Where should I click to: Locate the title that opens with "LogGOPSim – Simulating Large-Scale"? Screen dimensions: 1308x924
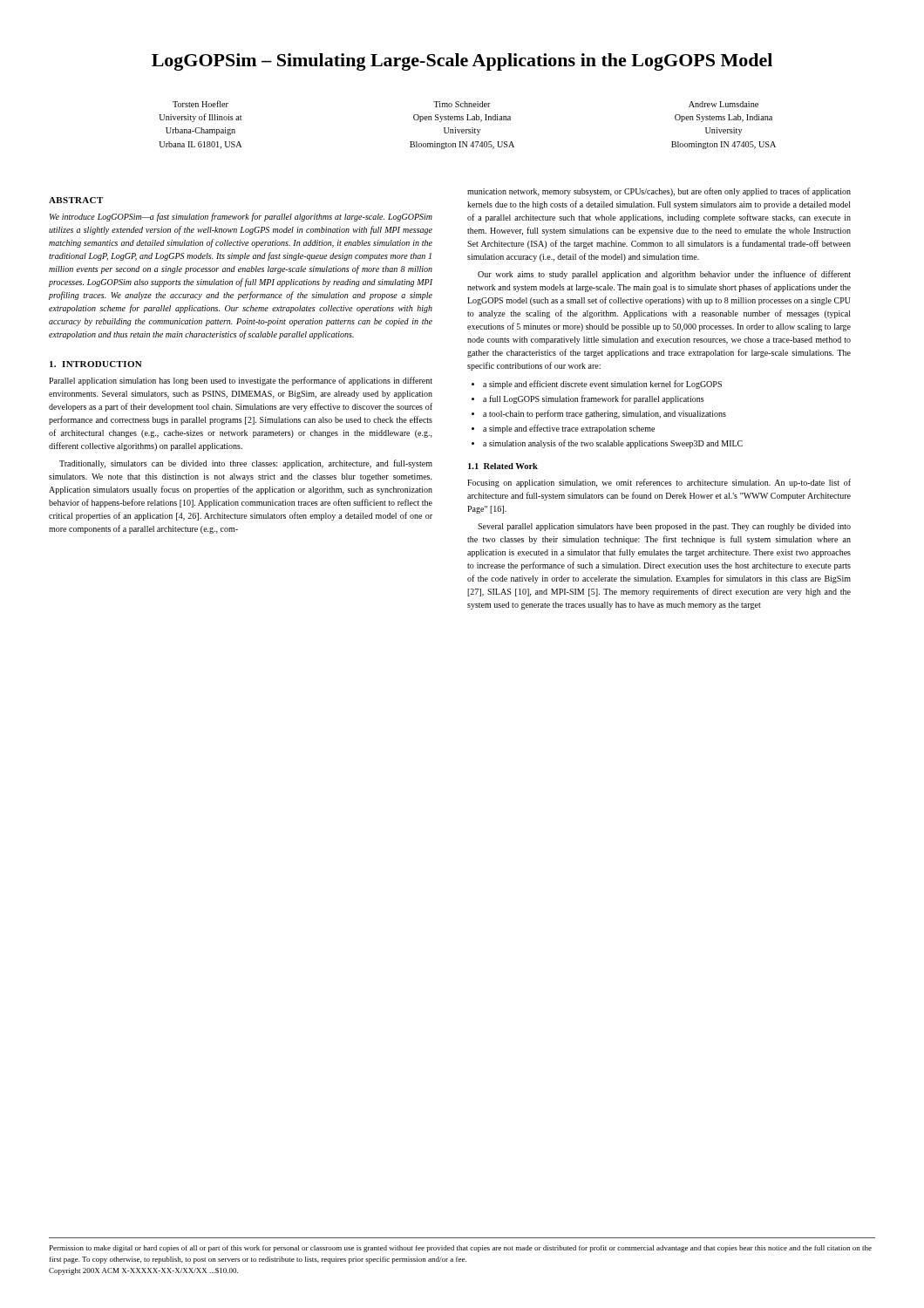462,60
